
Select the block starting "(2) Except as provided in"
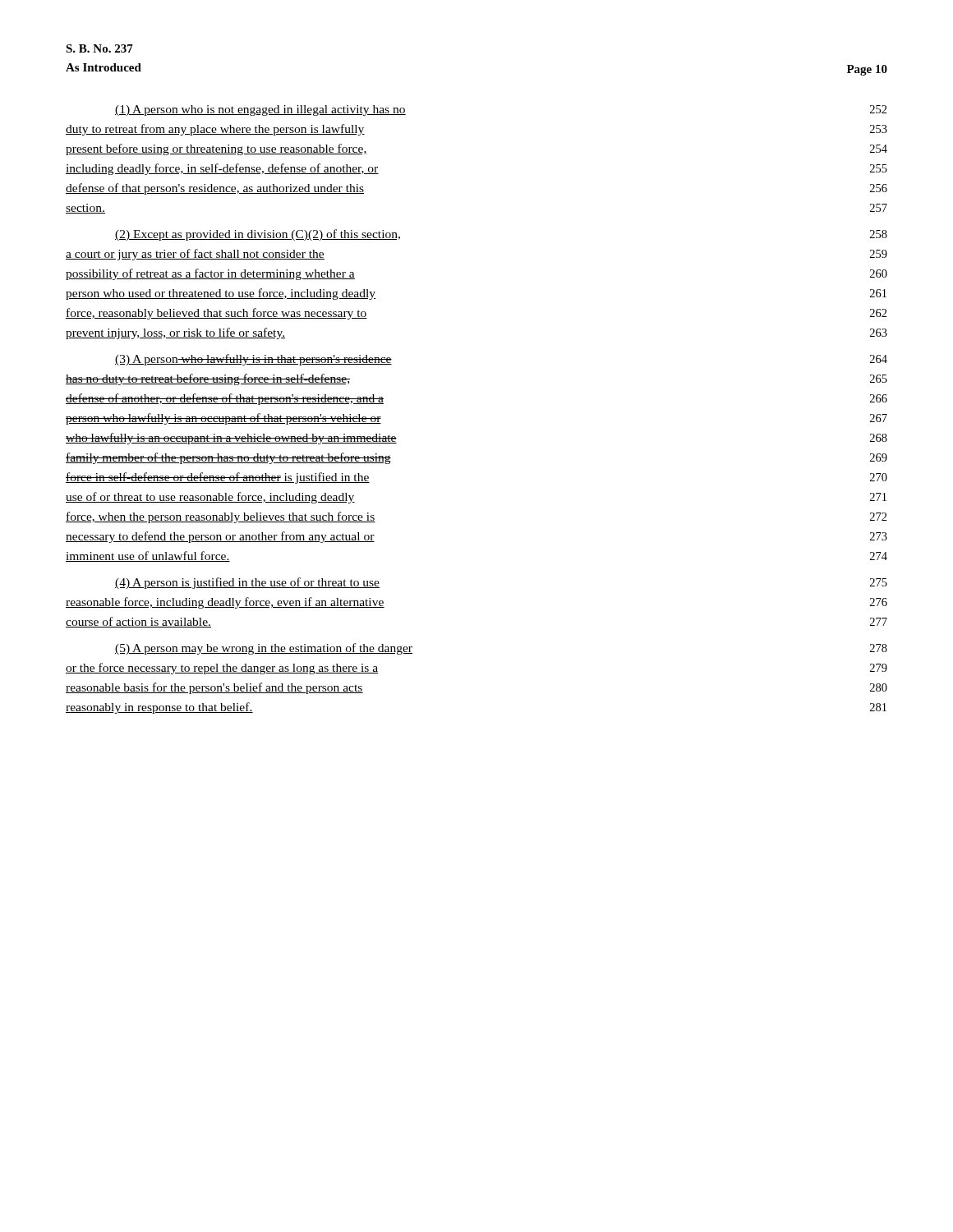click(239, 234)
